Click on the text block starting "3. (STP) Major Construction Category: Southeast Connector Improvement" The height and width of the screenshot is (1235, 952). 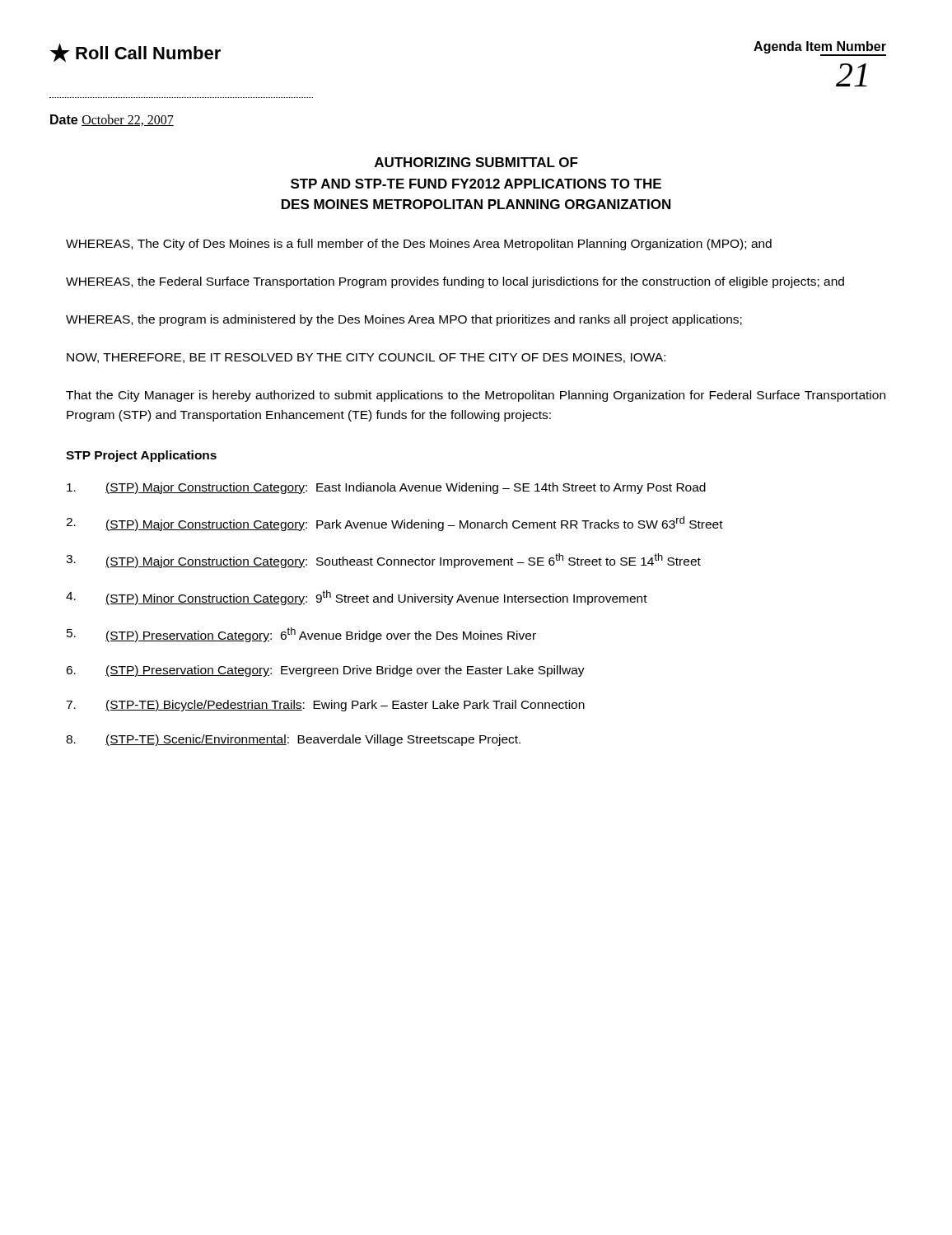tap(476, 560)
